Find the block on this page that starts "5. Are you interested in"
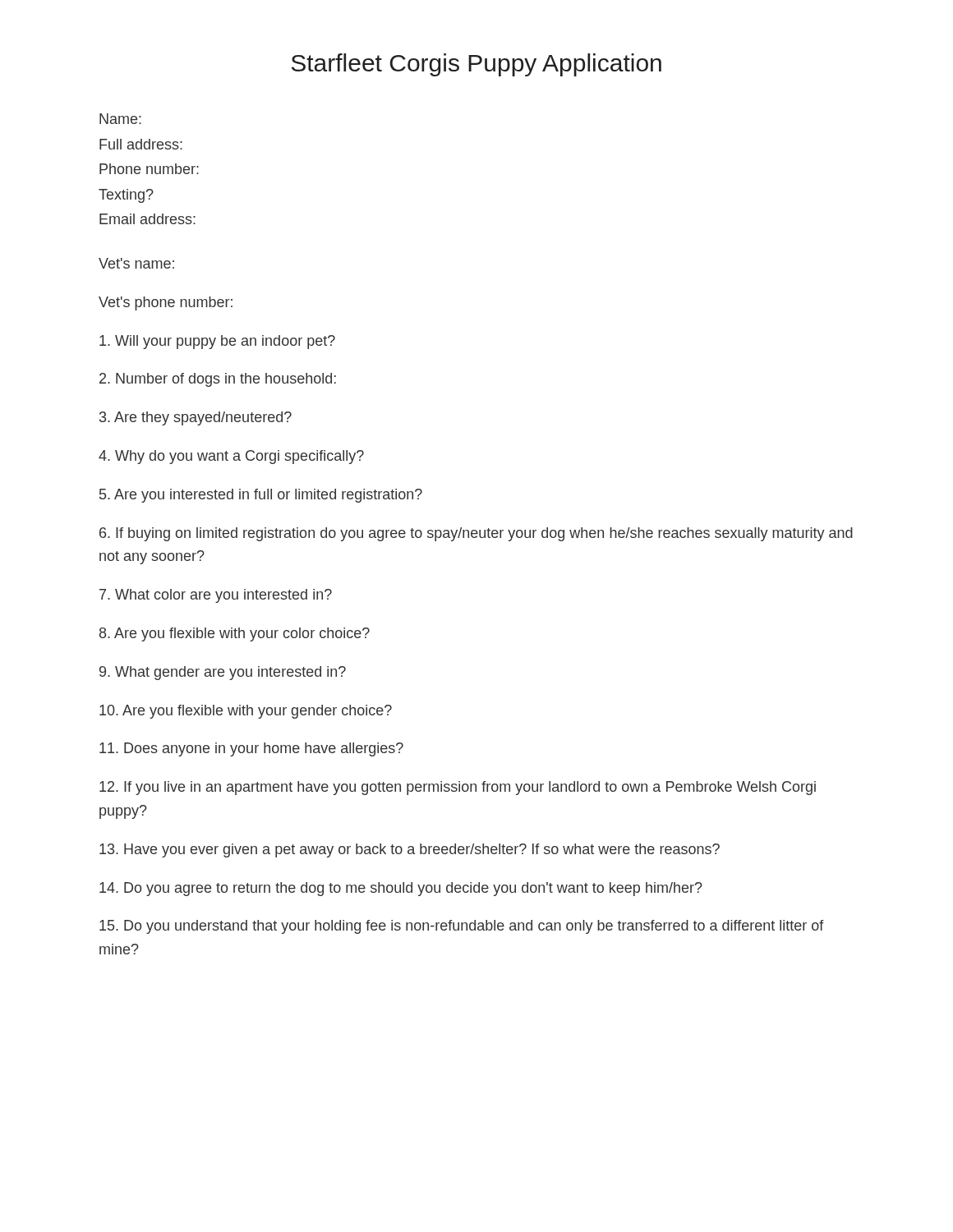Viewport: 953px width, 1232px height. coord(261,494)
